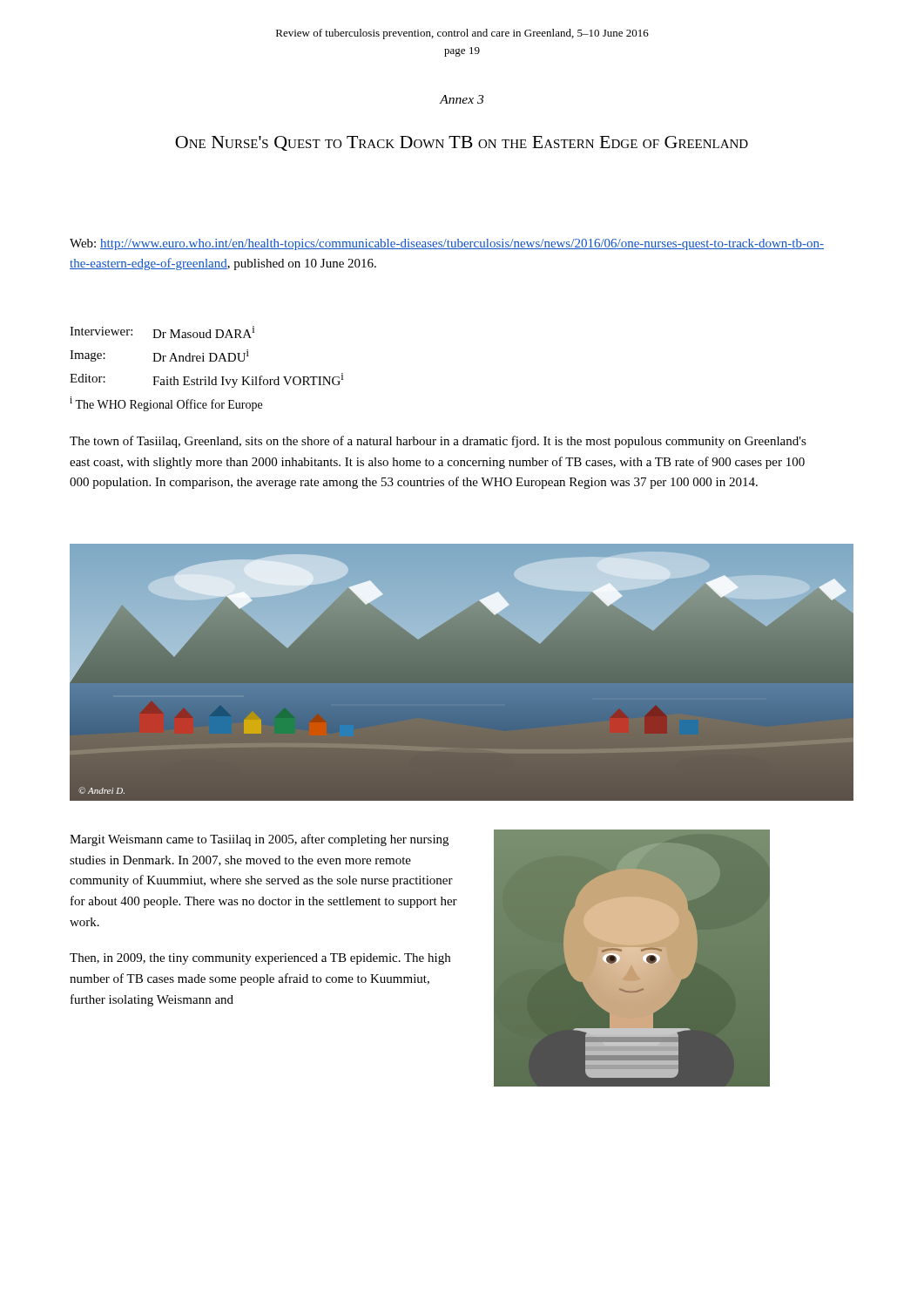
Task: Find the block on this page that starts "Margit Weismann came to Tasiilaq"
Action: click(259, 840)
